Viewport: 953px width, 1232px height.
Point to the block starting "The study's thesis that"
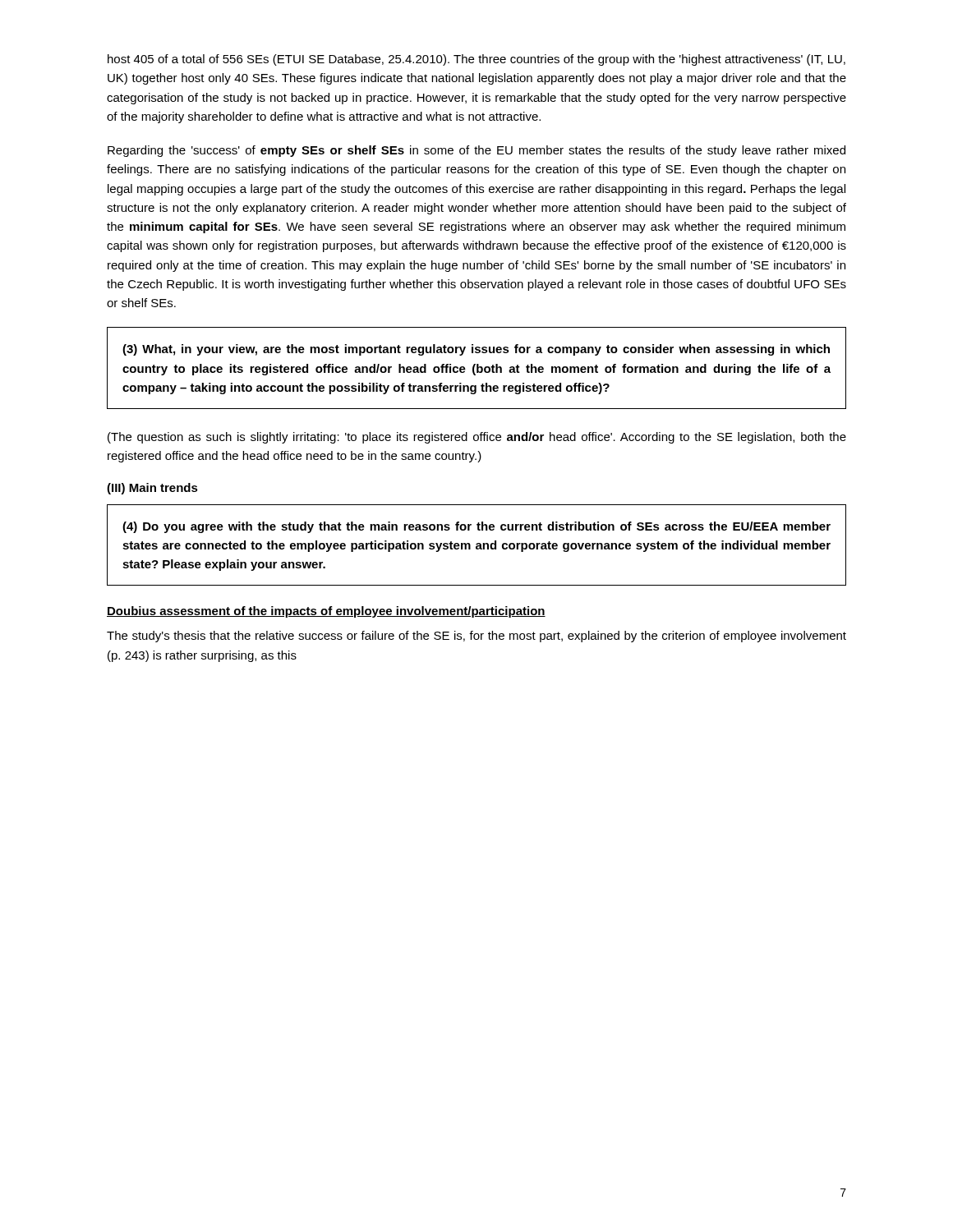(476, 645)
